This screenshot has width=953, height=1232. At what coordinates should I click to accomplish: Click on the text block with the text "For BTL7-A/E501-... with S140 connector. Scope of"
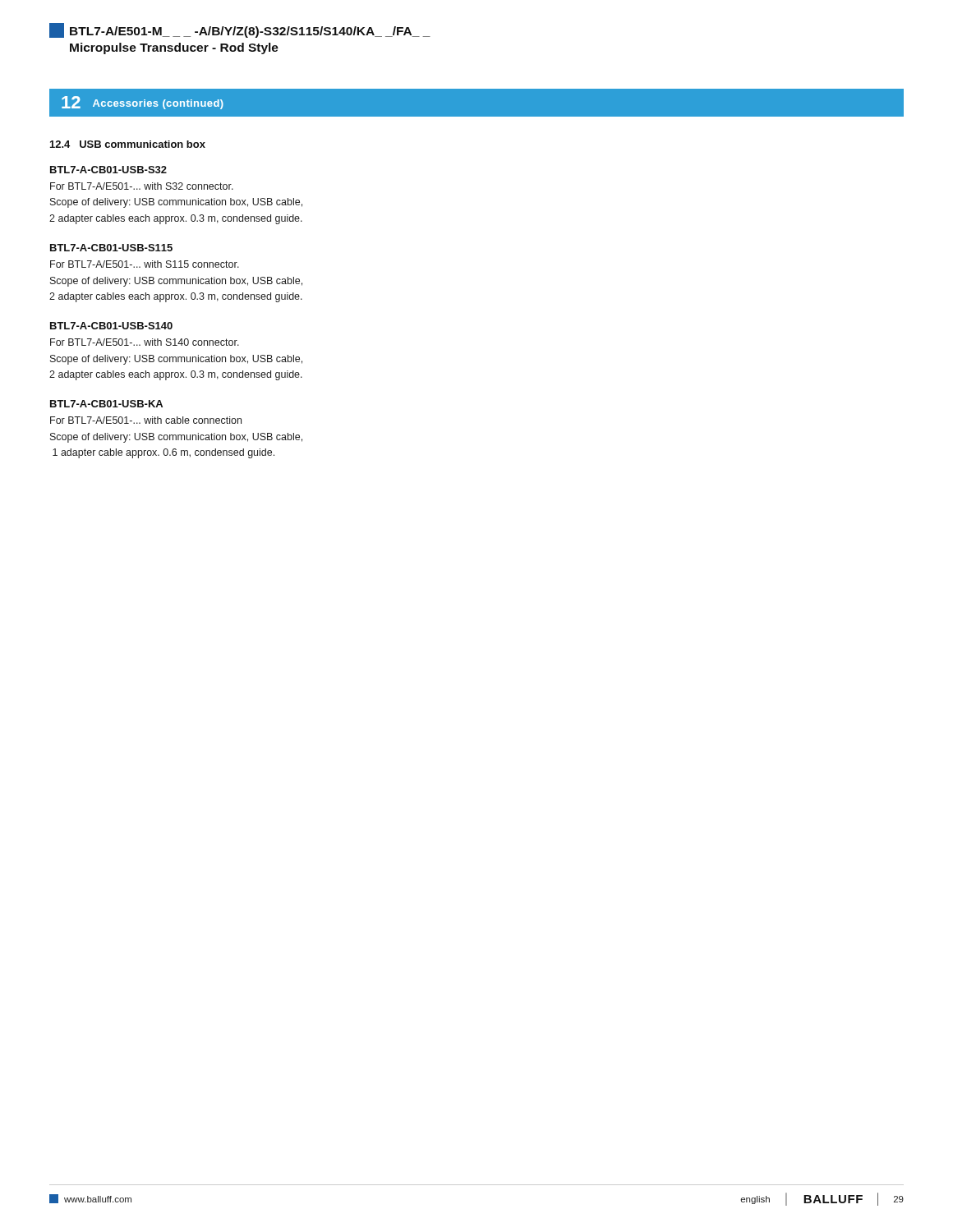point(176,359)
